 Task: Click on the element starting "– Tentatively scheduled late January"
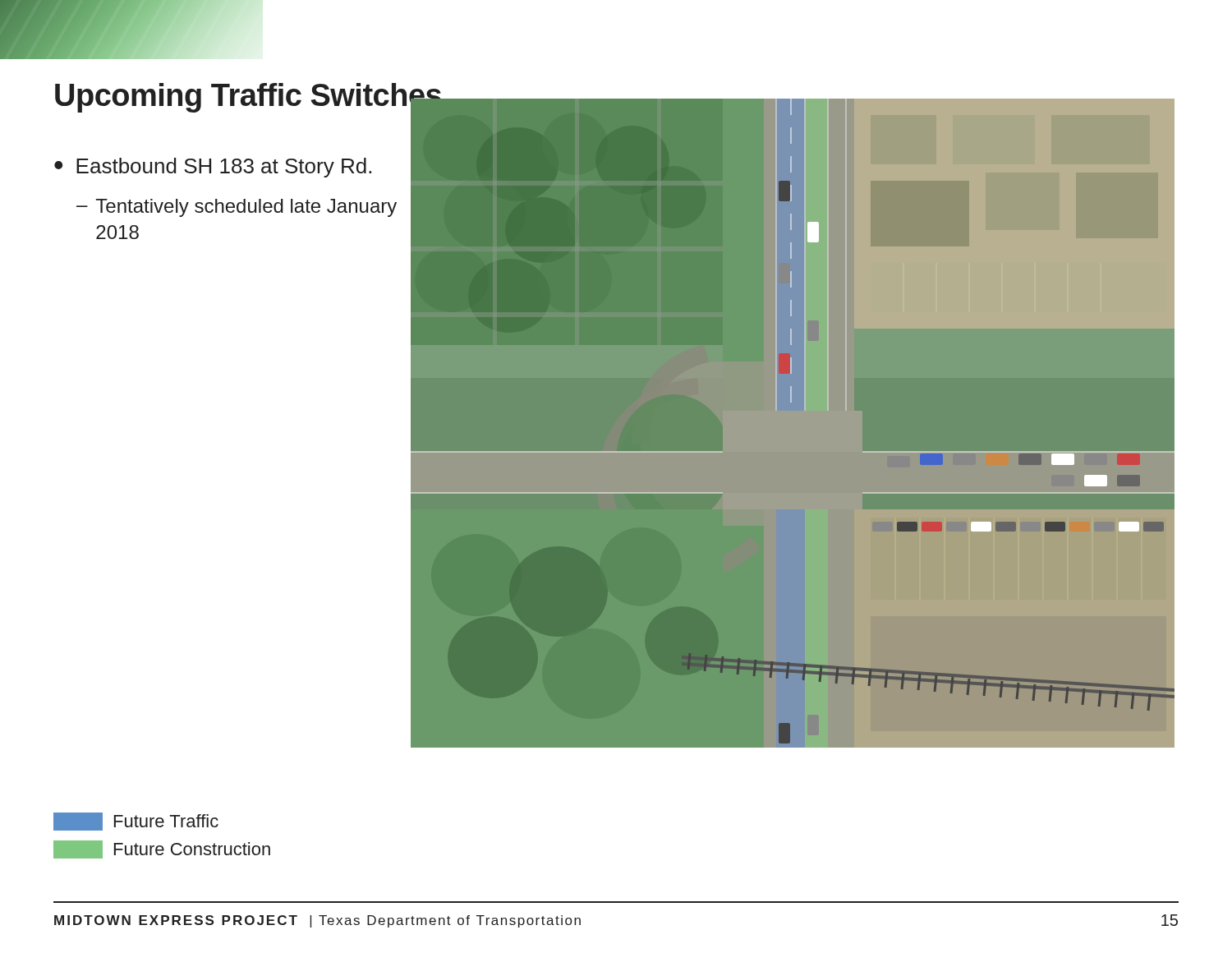tap(241, 219)
